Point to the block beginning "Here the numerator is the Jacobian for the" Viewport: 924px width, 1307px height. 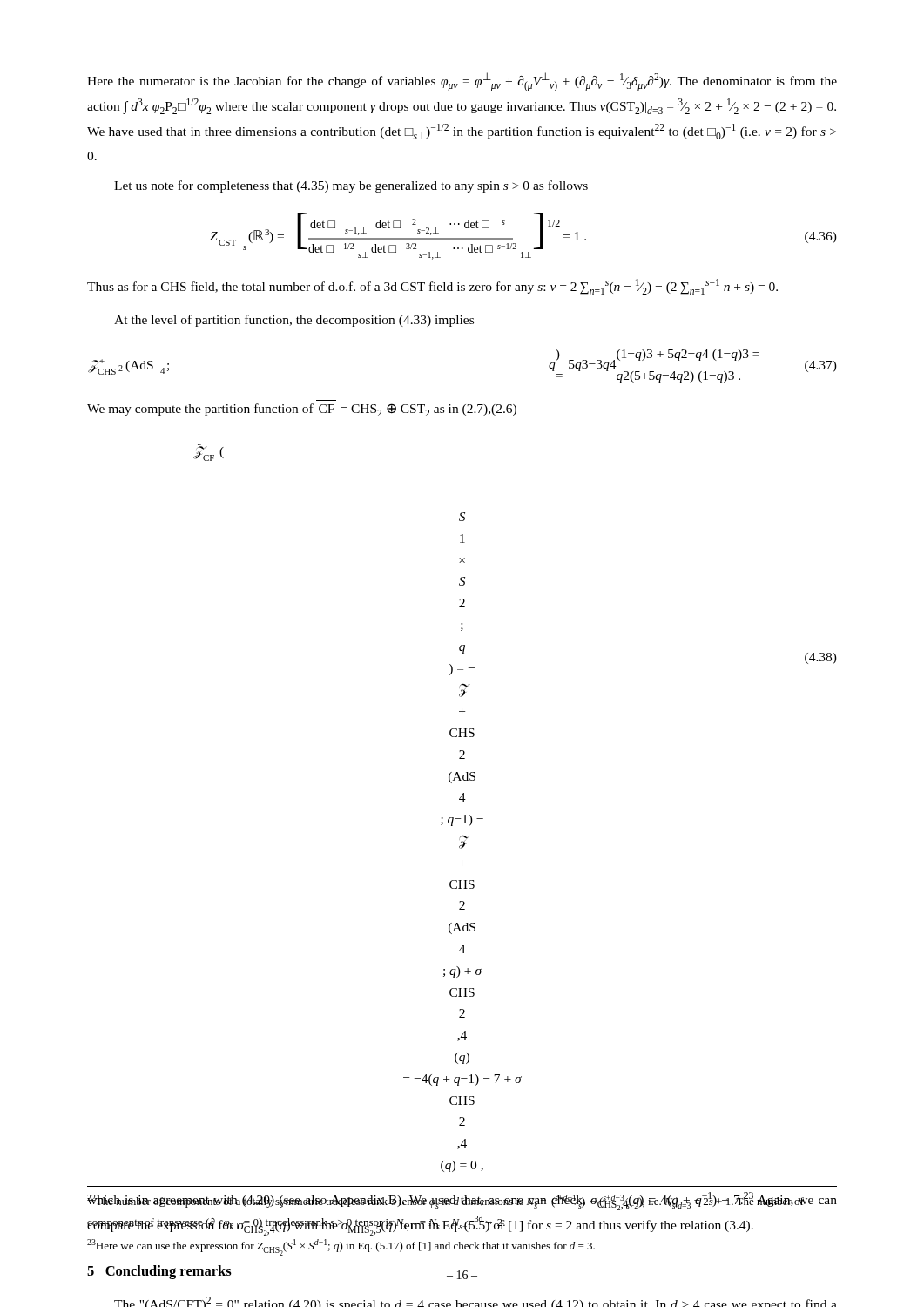[x=462, y=117]
